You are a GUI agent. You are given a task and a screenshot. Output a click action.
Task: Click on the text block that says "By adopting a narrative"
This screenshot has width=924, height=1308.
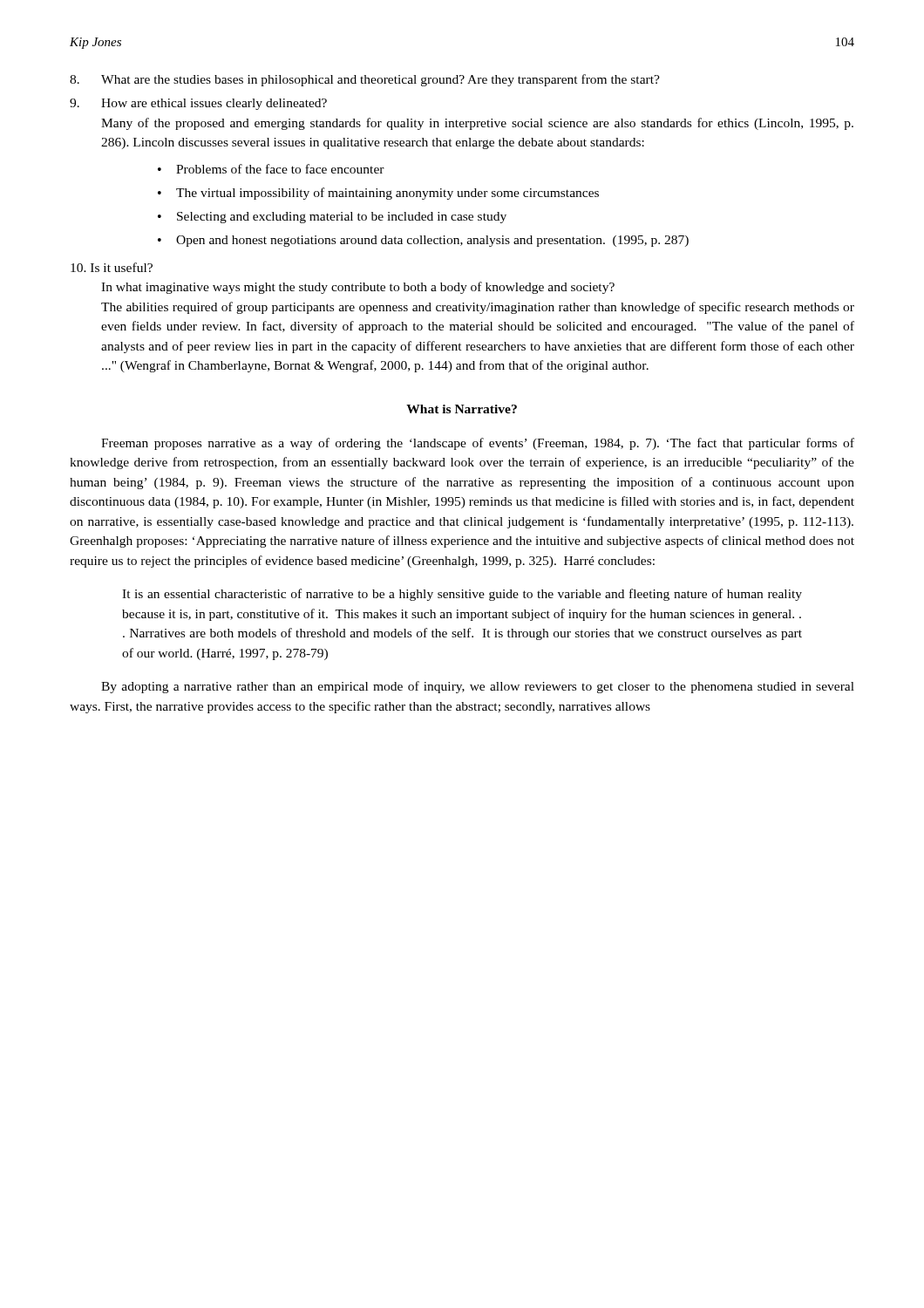tap(462, 696)
